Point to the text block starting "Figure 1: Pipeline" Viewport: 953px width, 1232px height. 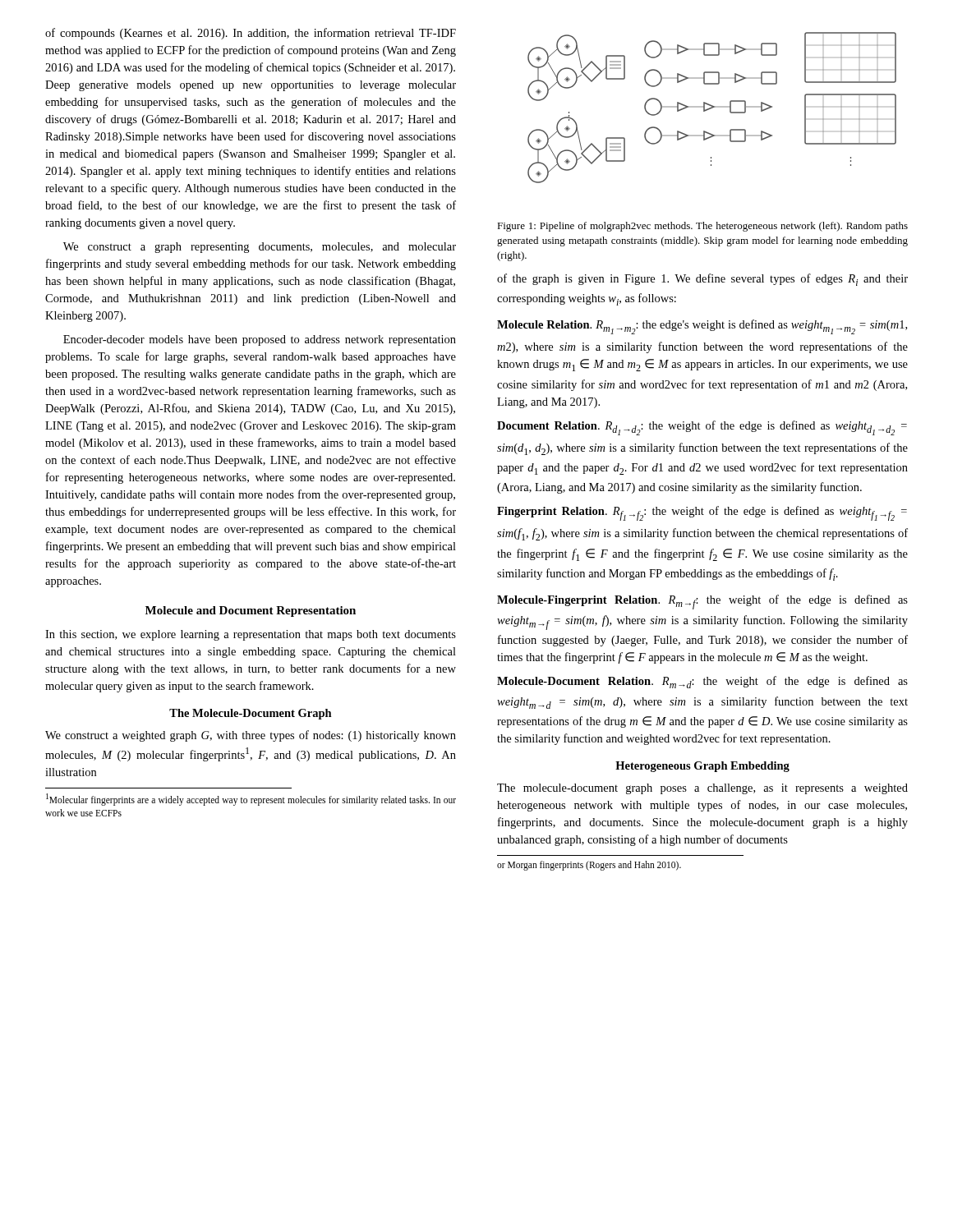point(702,241)
